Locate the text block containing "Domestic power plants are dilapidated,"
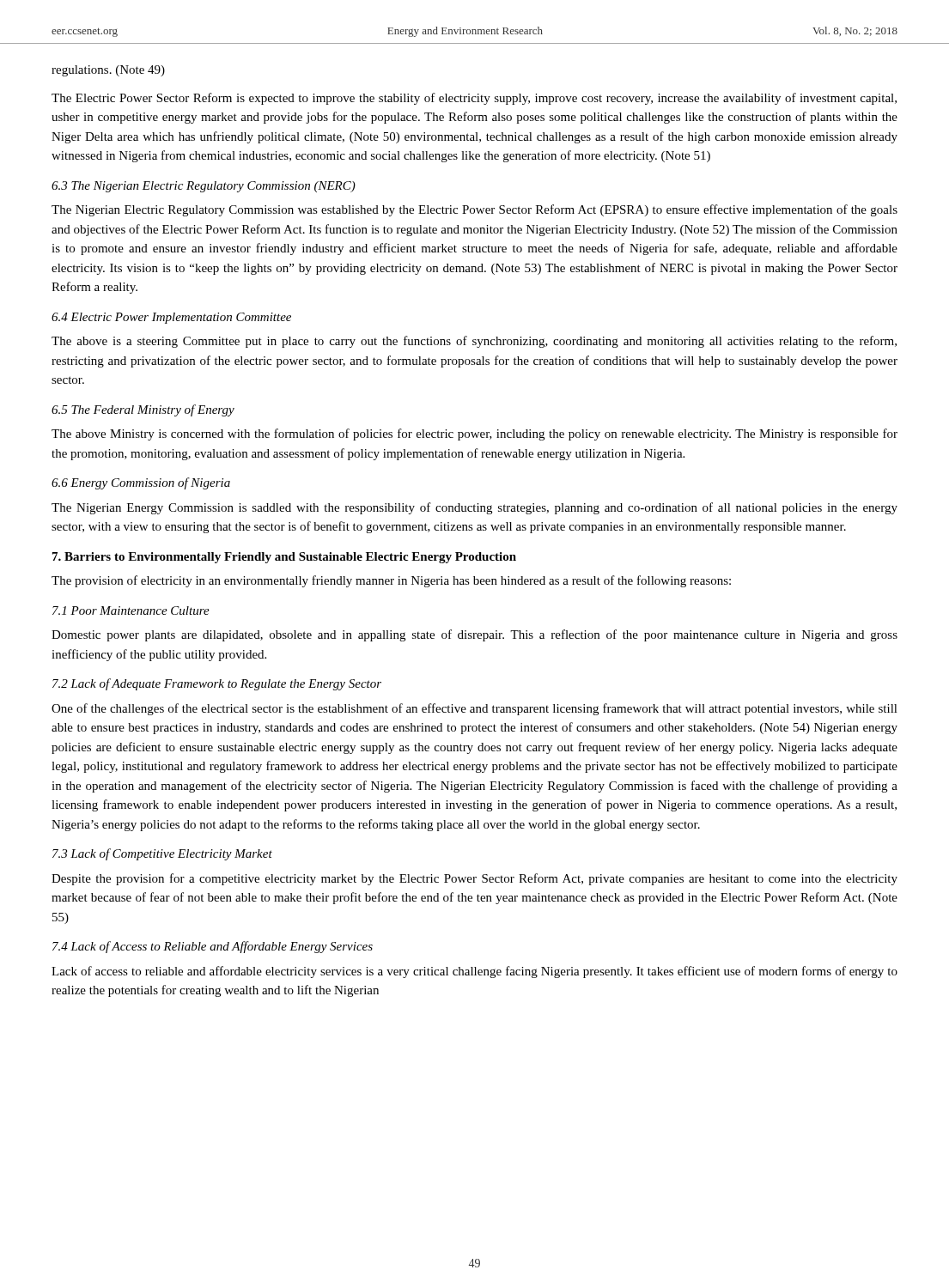Viewport: 949px width, 1288px height. click(x=474, y=644)
